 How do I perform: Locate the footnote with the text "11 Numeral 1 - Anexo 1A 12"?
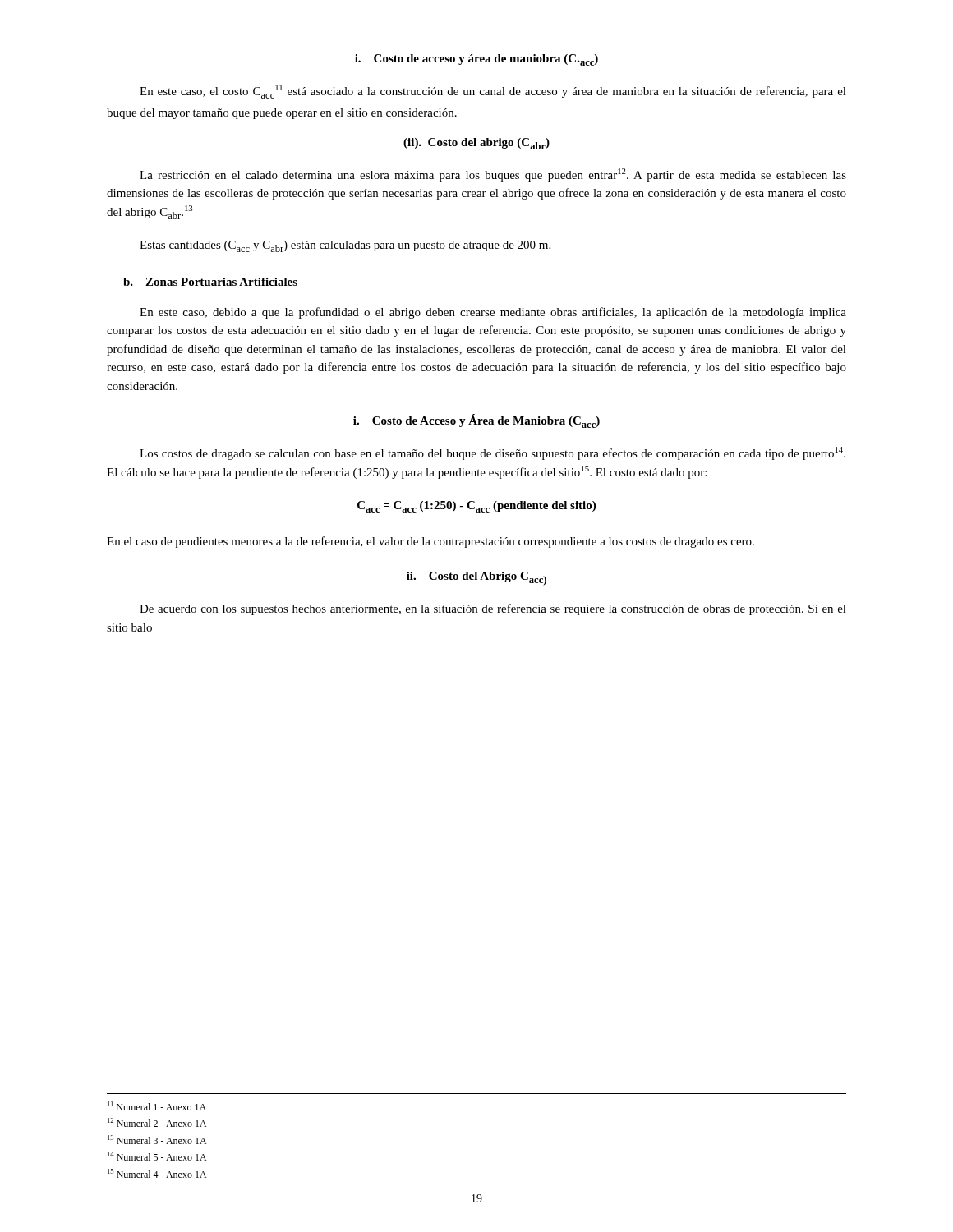157,1140
